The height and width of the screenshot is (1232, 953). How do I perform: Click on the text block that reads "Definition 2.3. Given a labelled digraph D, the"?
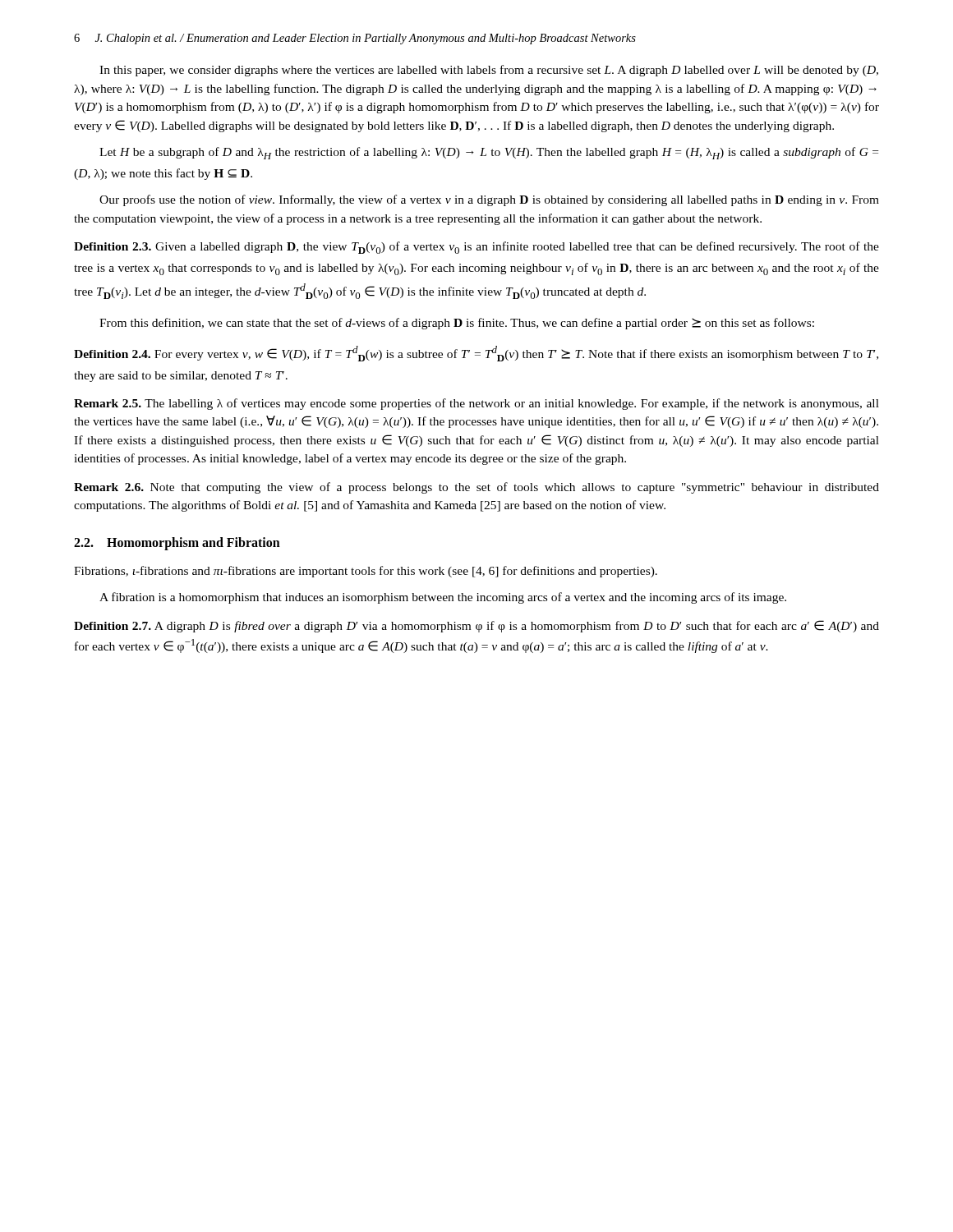(x=476, y=271)
